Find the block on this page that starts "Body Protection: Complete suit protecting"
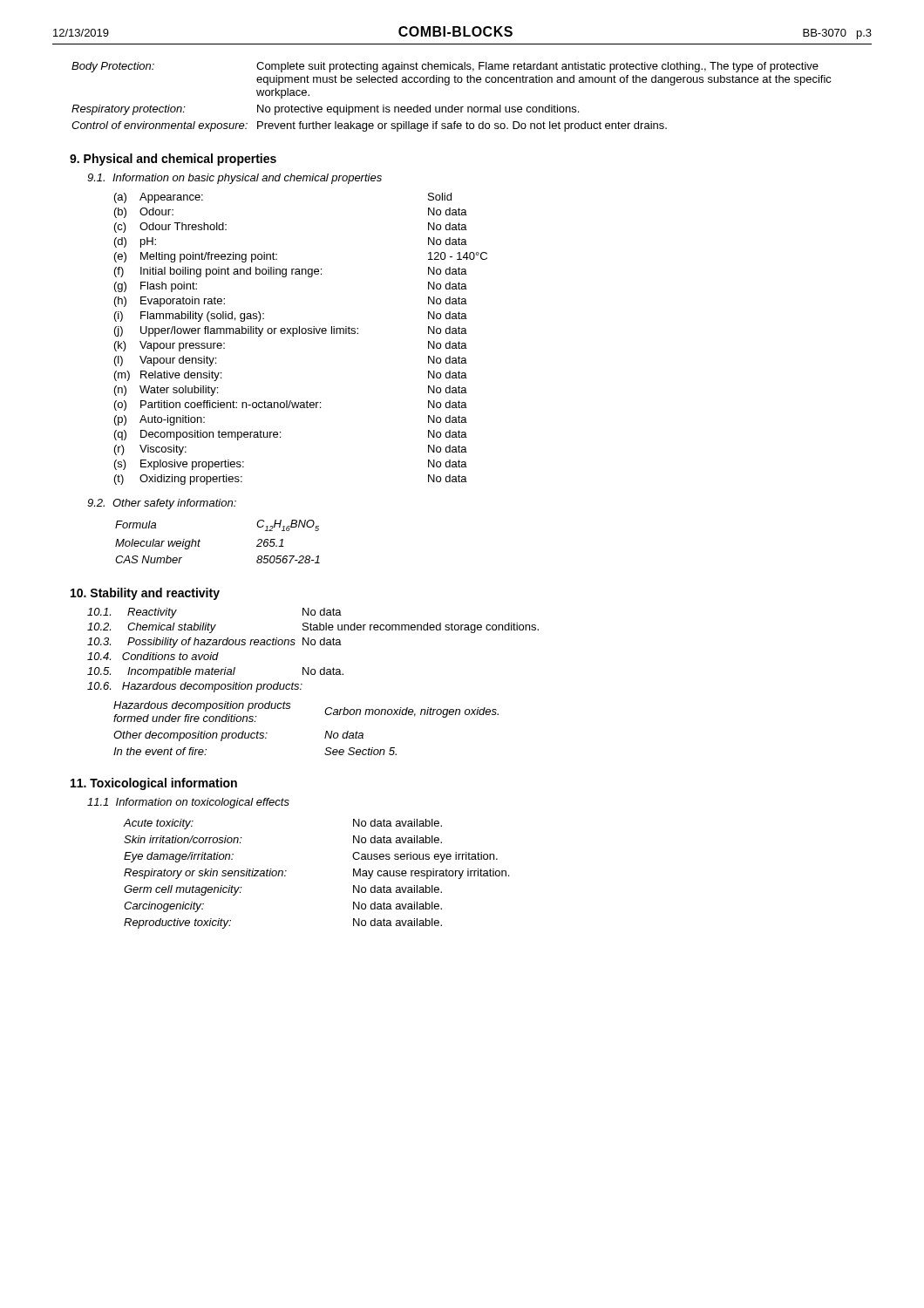 tap(471, 95)
